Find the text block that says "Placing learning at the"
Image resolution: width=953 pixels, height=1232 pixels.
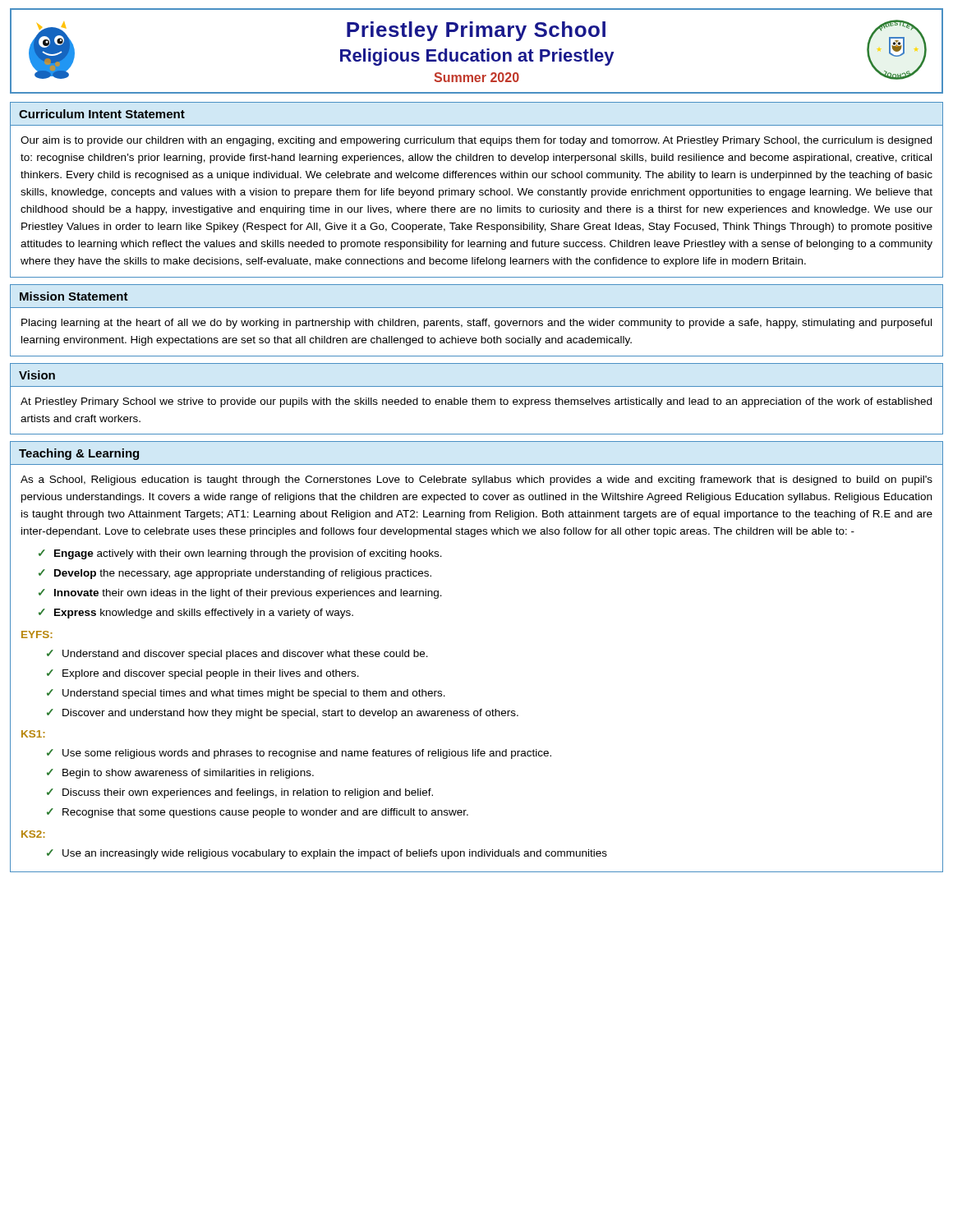[x=476, y=331]
